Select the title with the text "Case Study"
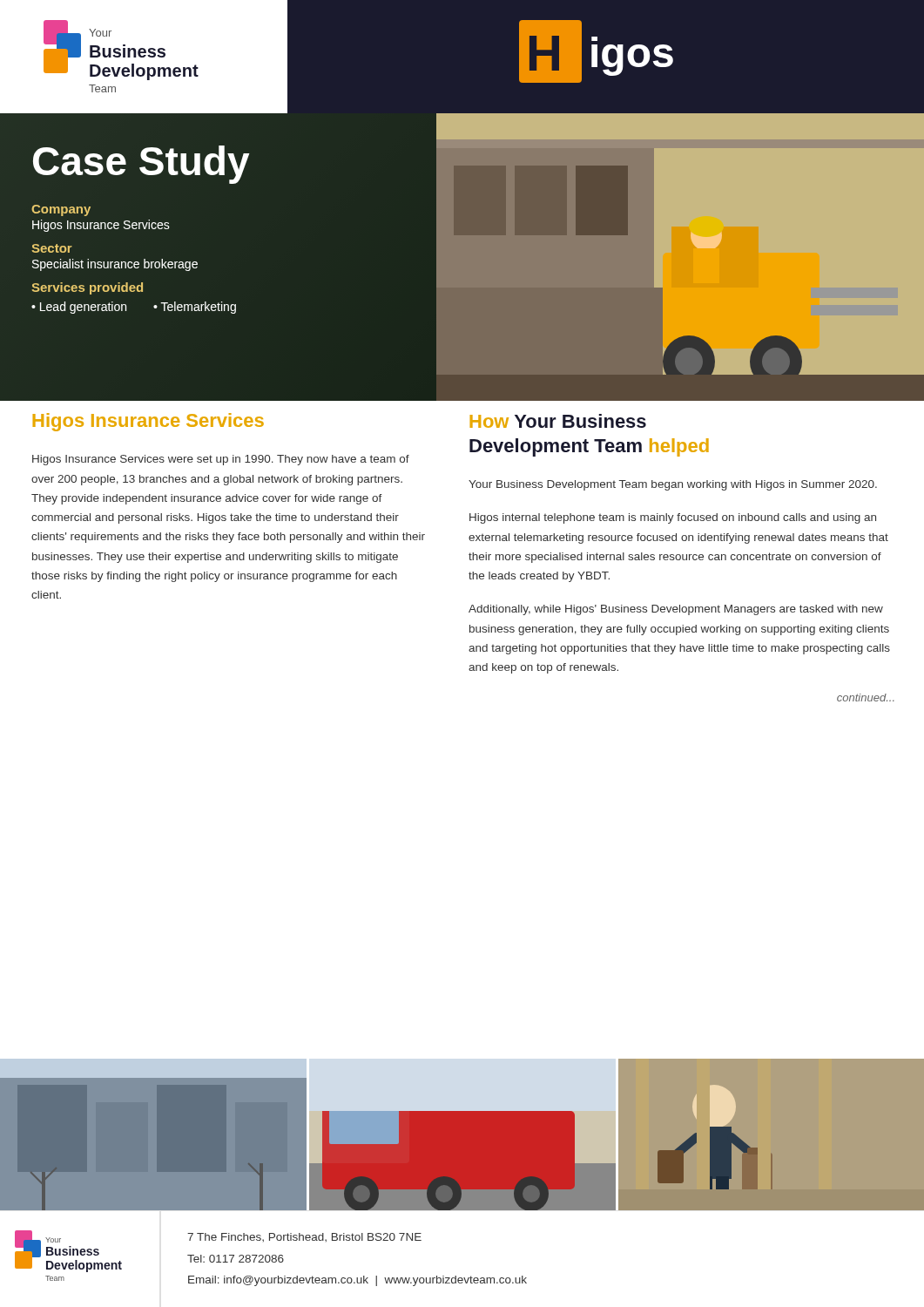 [x=140, y=161]
